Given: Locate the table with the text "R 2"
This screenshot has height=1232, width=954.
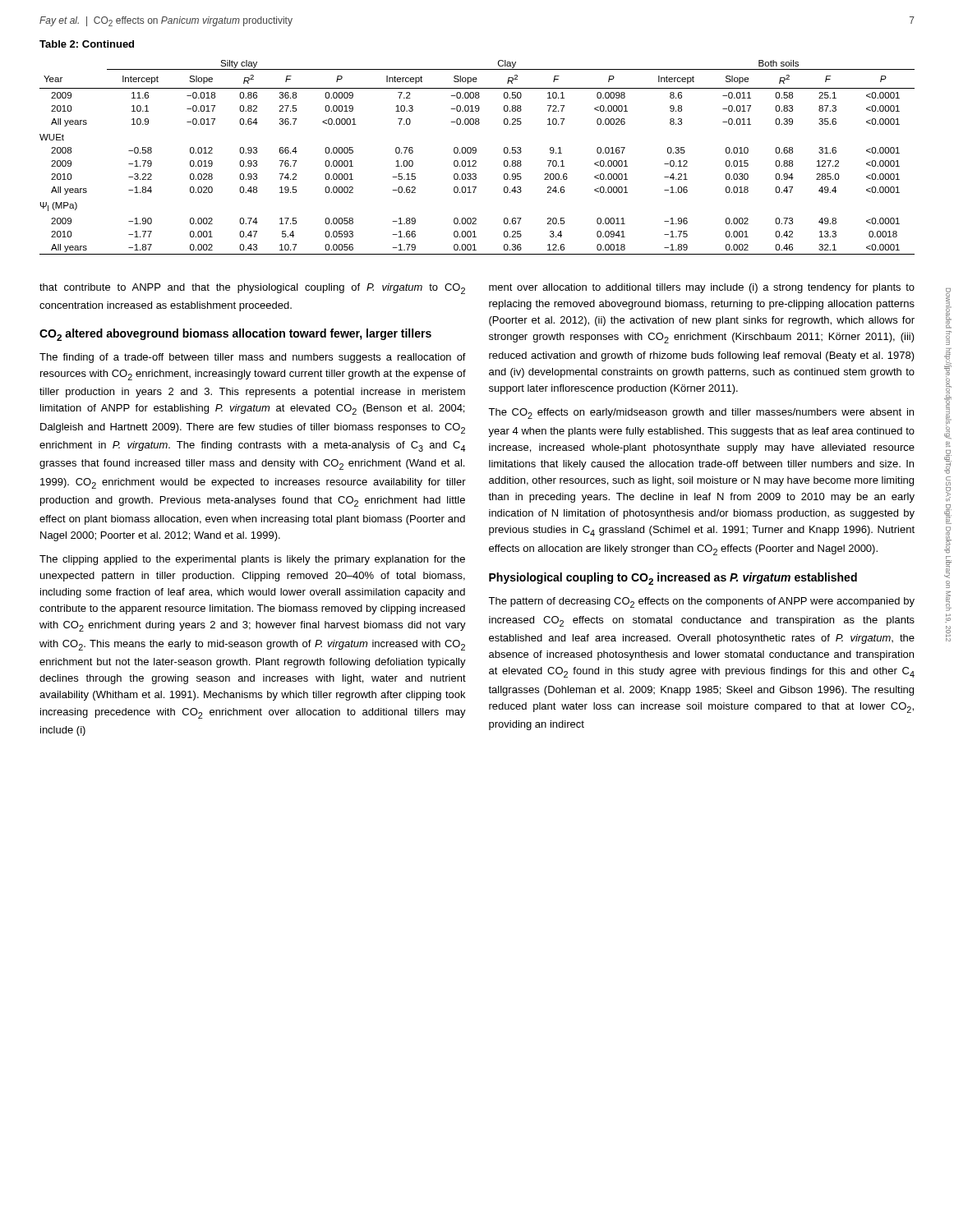Looking at the screenshot, I should point(477,155).
